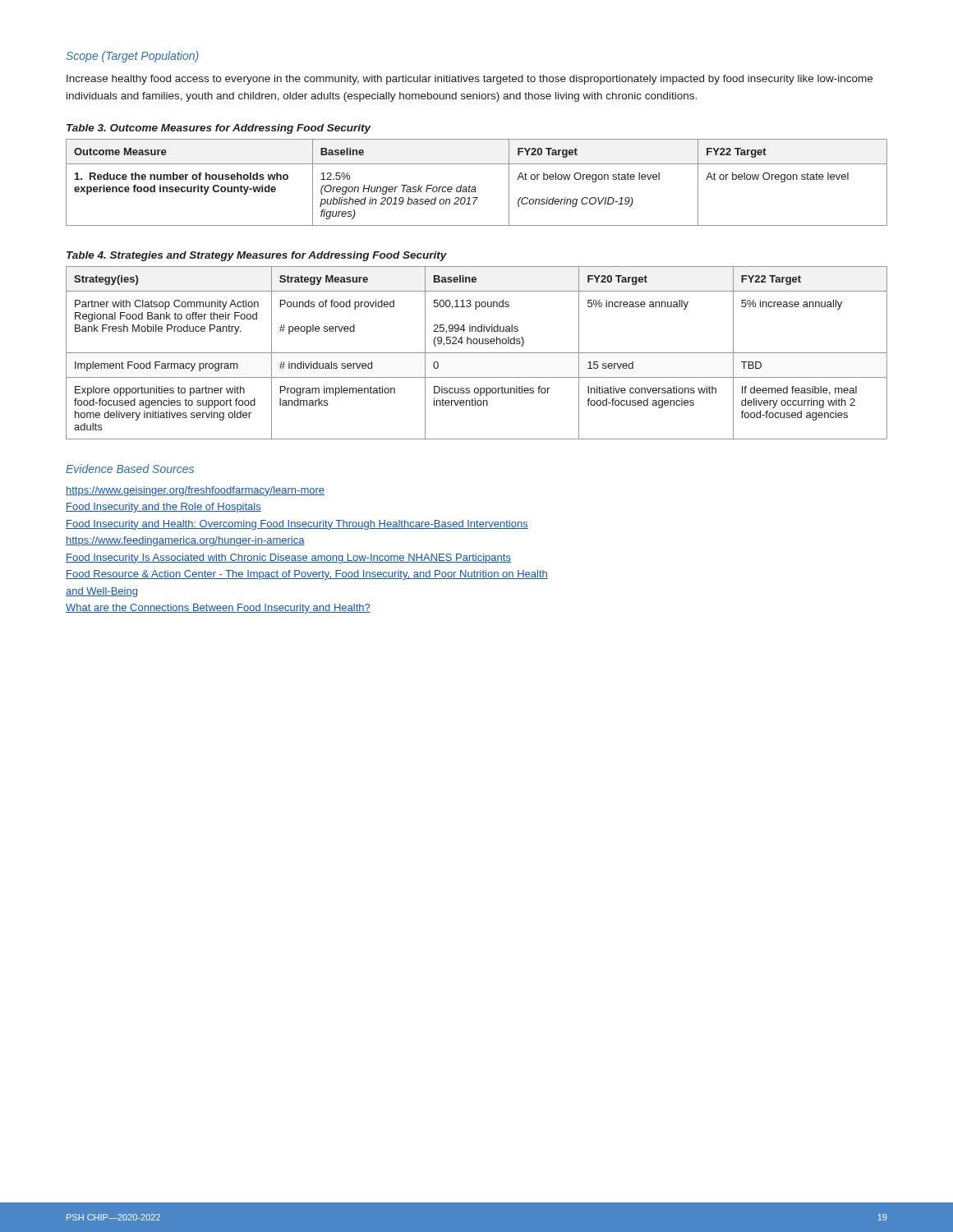This screenshot has height=1232, width=953.
Task: Where is the caption that starts "Table 3. Outcome"?
Action: (x=218, y=128)
